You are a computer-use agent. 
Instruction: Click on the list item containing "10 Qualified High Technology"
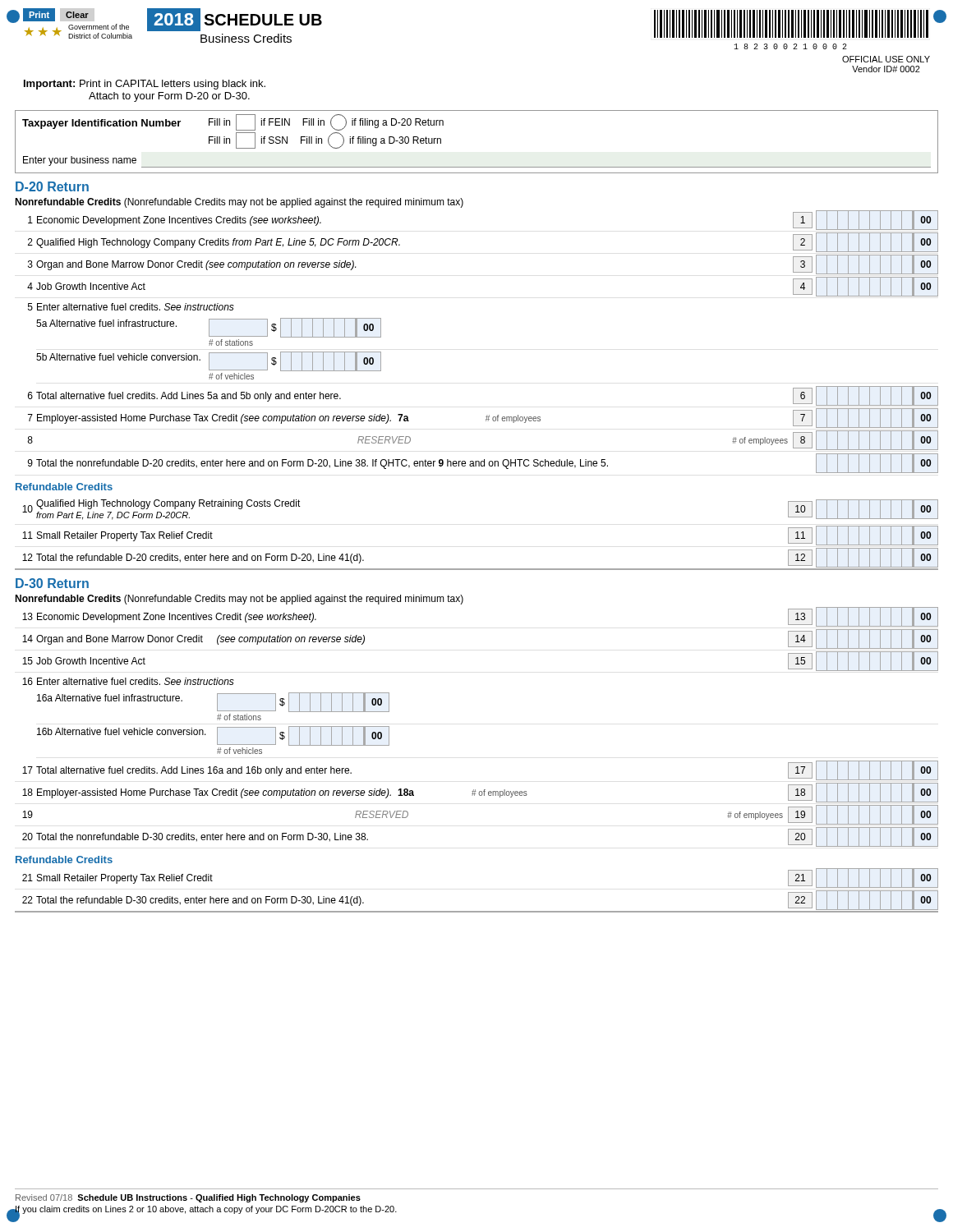[172, 512]
